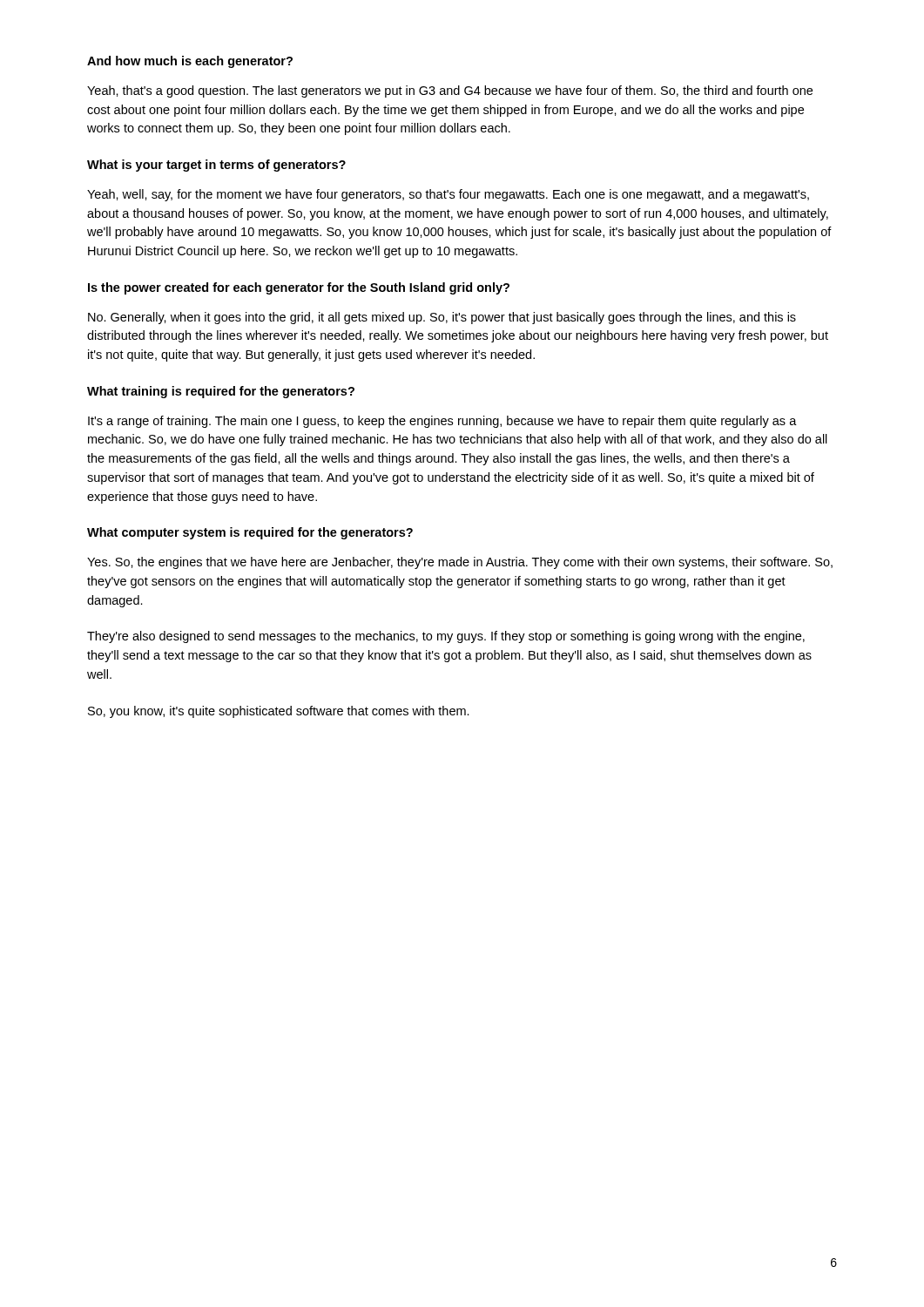Click on the text block containing "It's a range"
Viewport: 924px width, 1307px height.
[457, 458]
